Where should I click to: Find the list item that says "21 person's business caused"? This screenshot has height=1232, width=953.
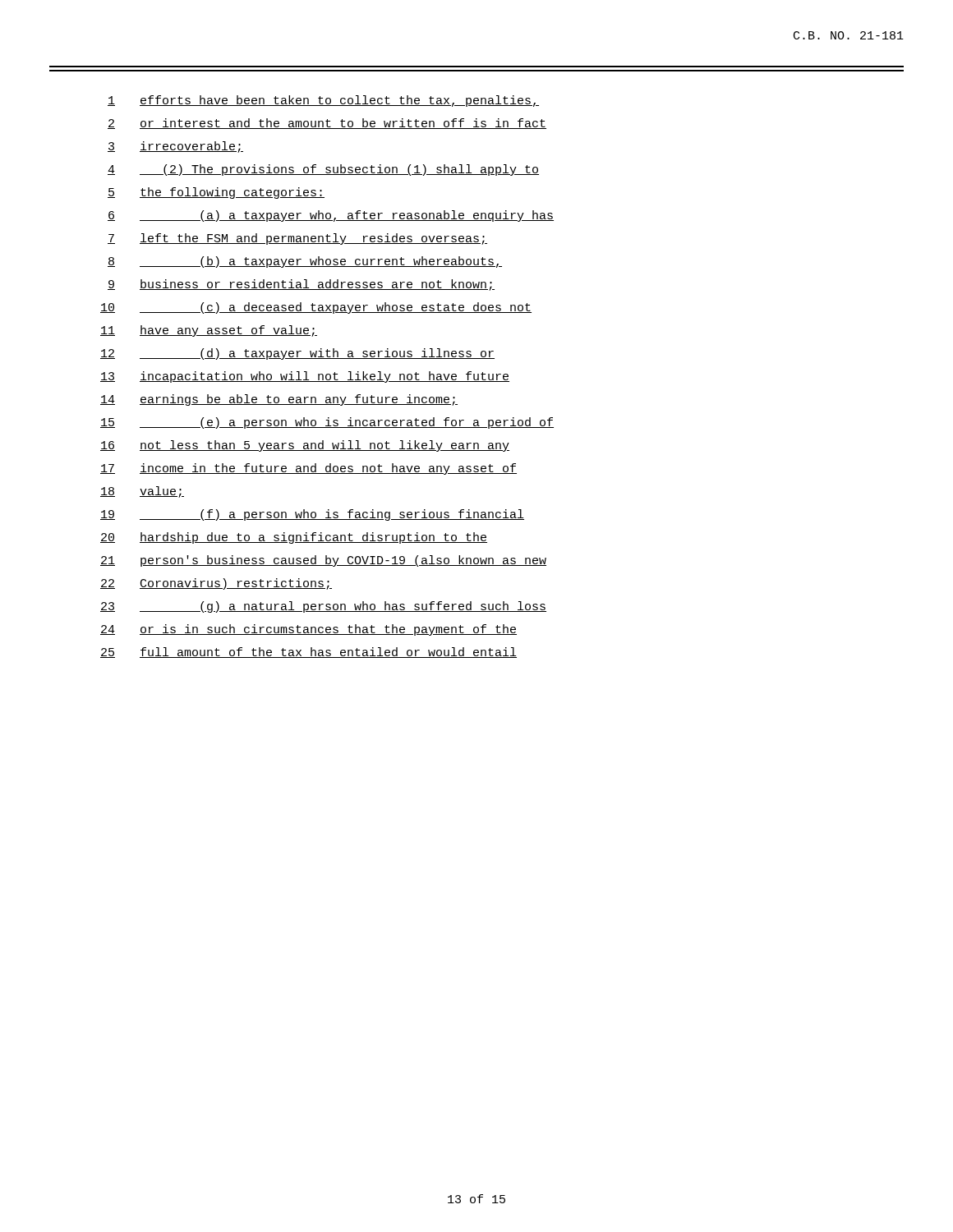tap(476, 561)
